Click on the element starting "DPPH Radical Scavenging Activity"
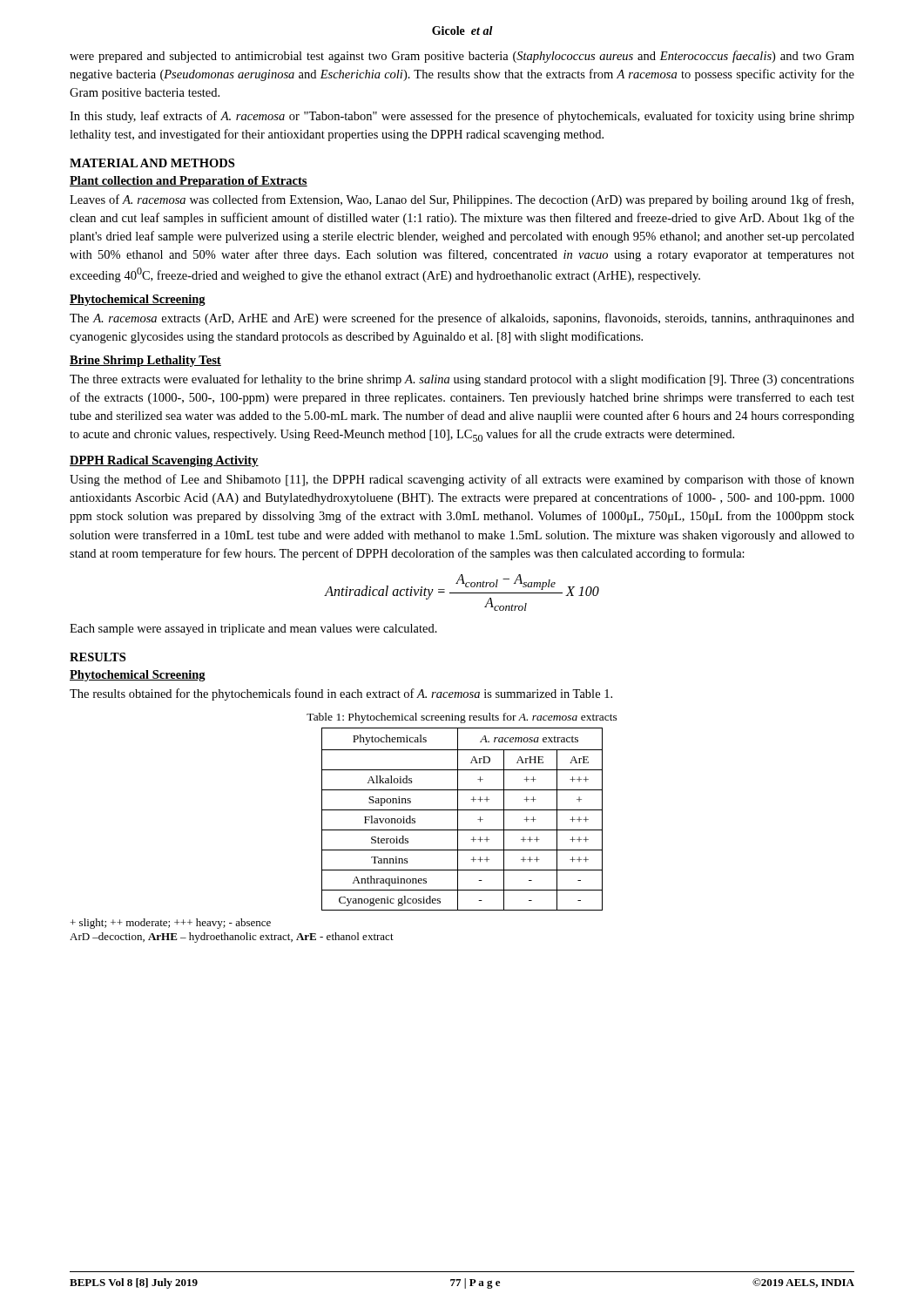924x1307 pixels. [x=164, y=460]
